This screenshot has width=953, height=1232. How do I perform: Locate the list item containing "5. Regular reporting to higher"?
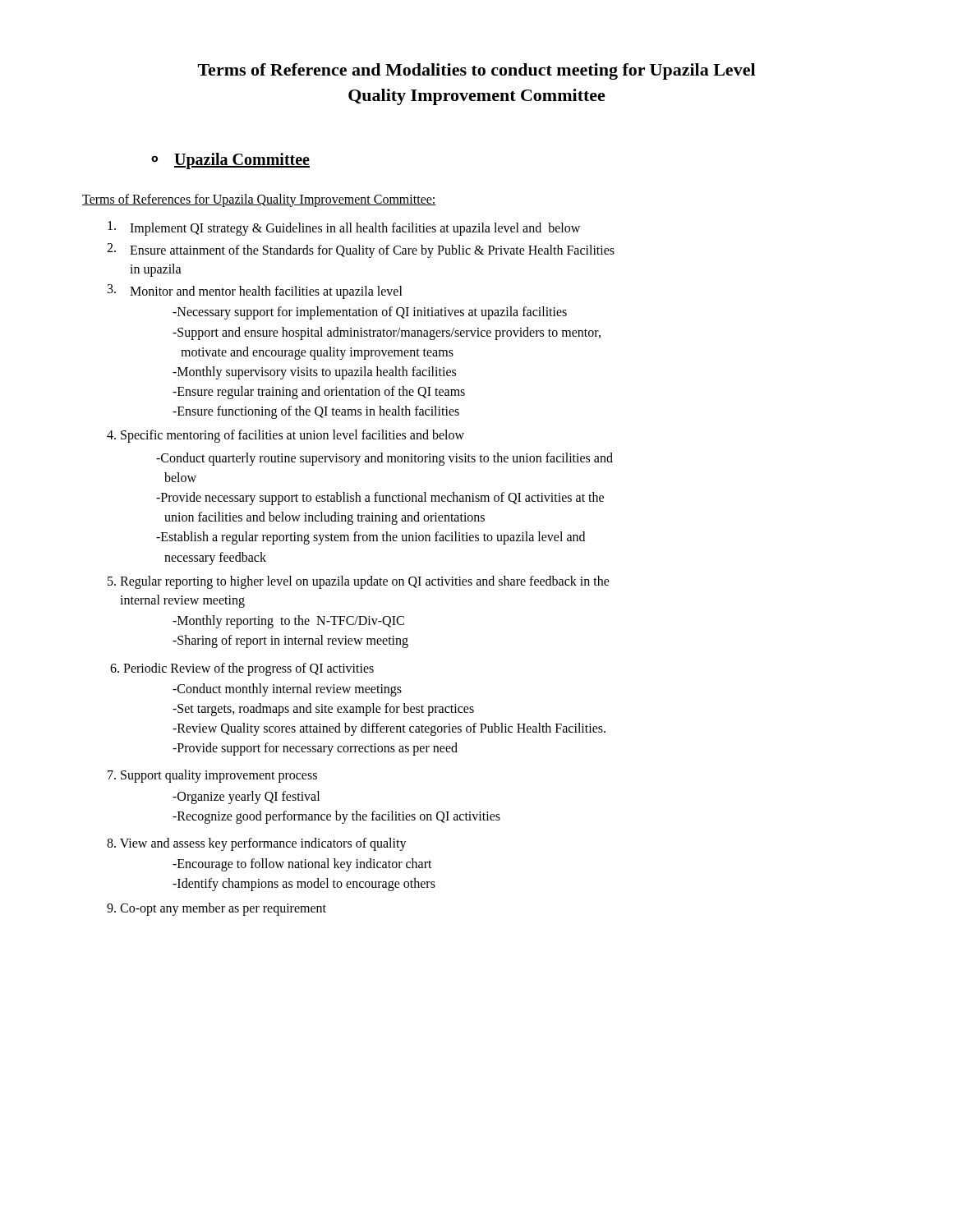click(x=359, y=582)
